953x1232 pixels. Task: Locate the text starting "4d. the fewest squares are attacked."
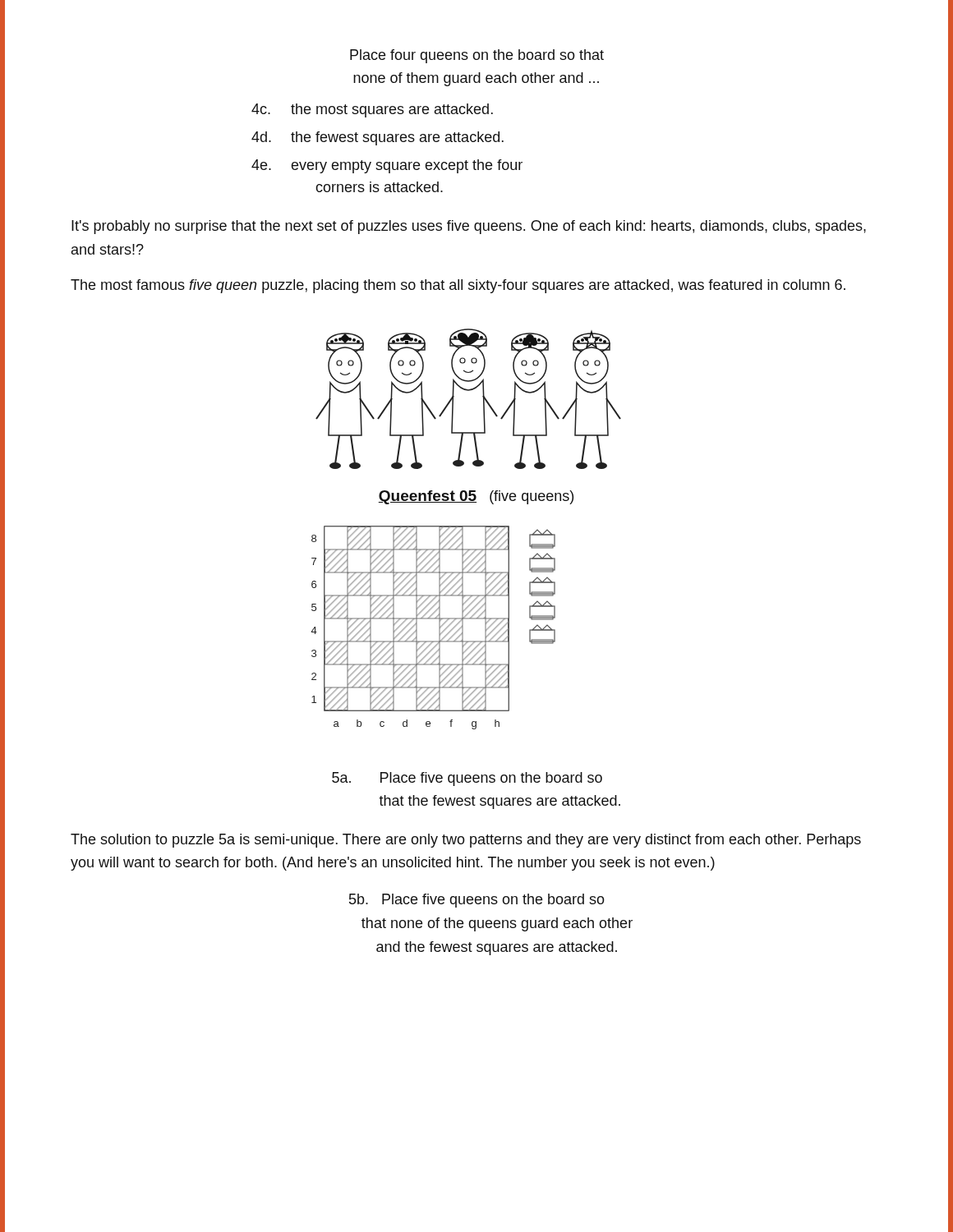point(378,138)
